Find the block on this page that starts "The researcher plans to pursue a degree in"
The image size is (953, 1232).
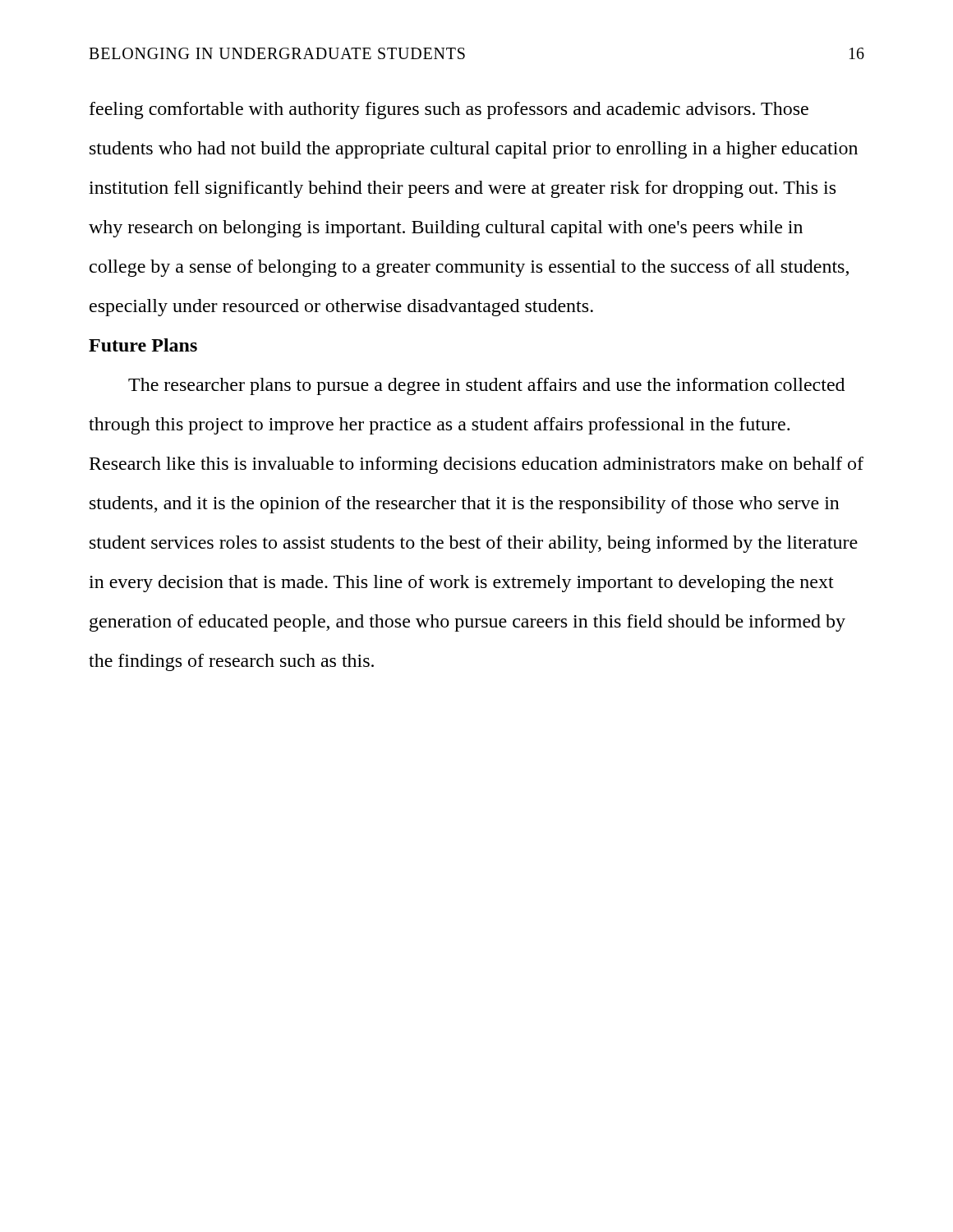coord(486,386)
